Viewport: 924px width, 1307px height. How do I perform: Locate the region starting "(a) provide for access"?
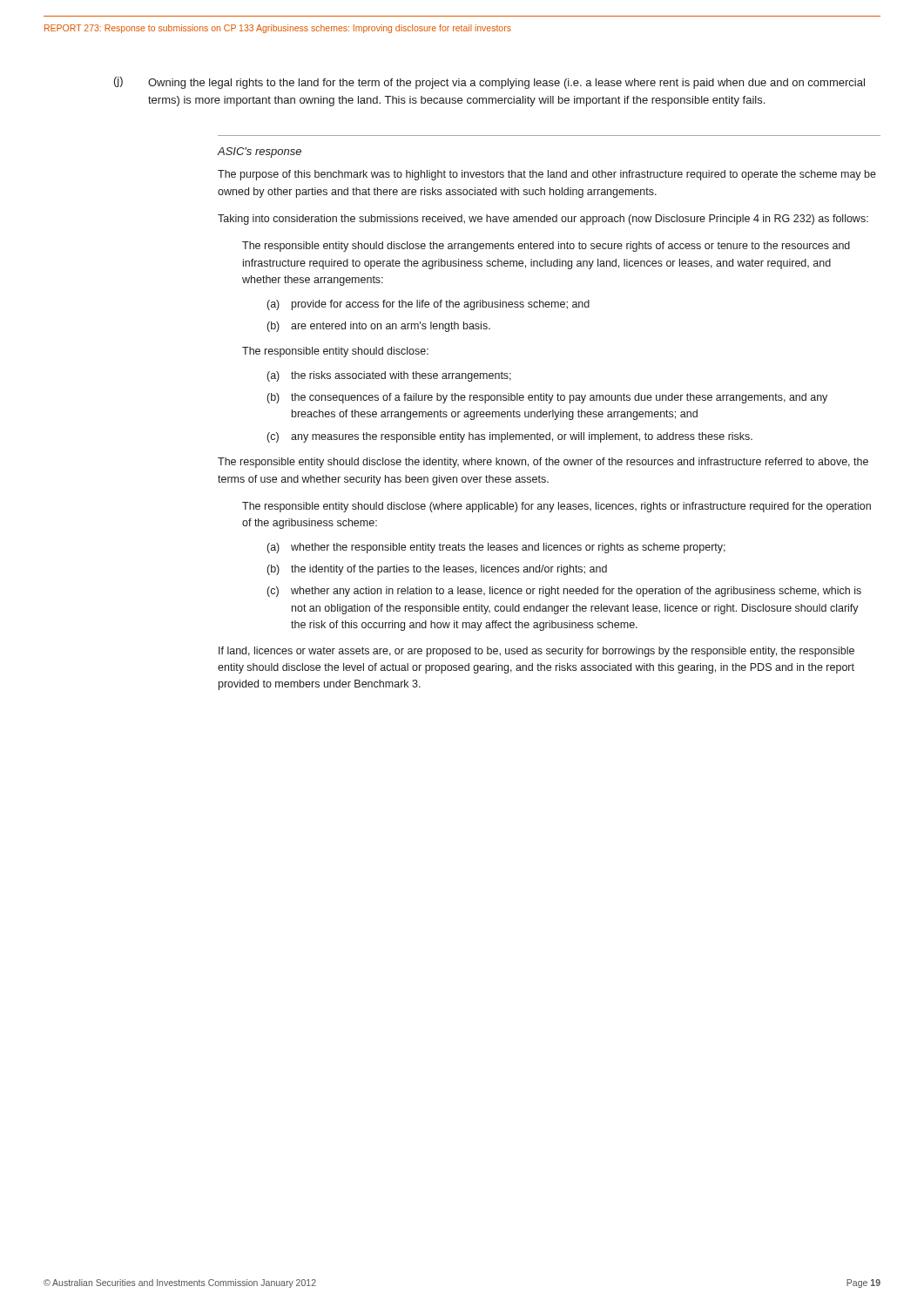click(569, 304)
